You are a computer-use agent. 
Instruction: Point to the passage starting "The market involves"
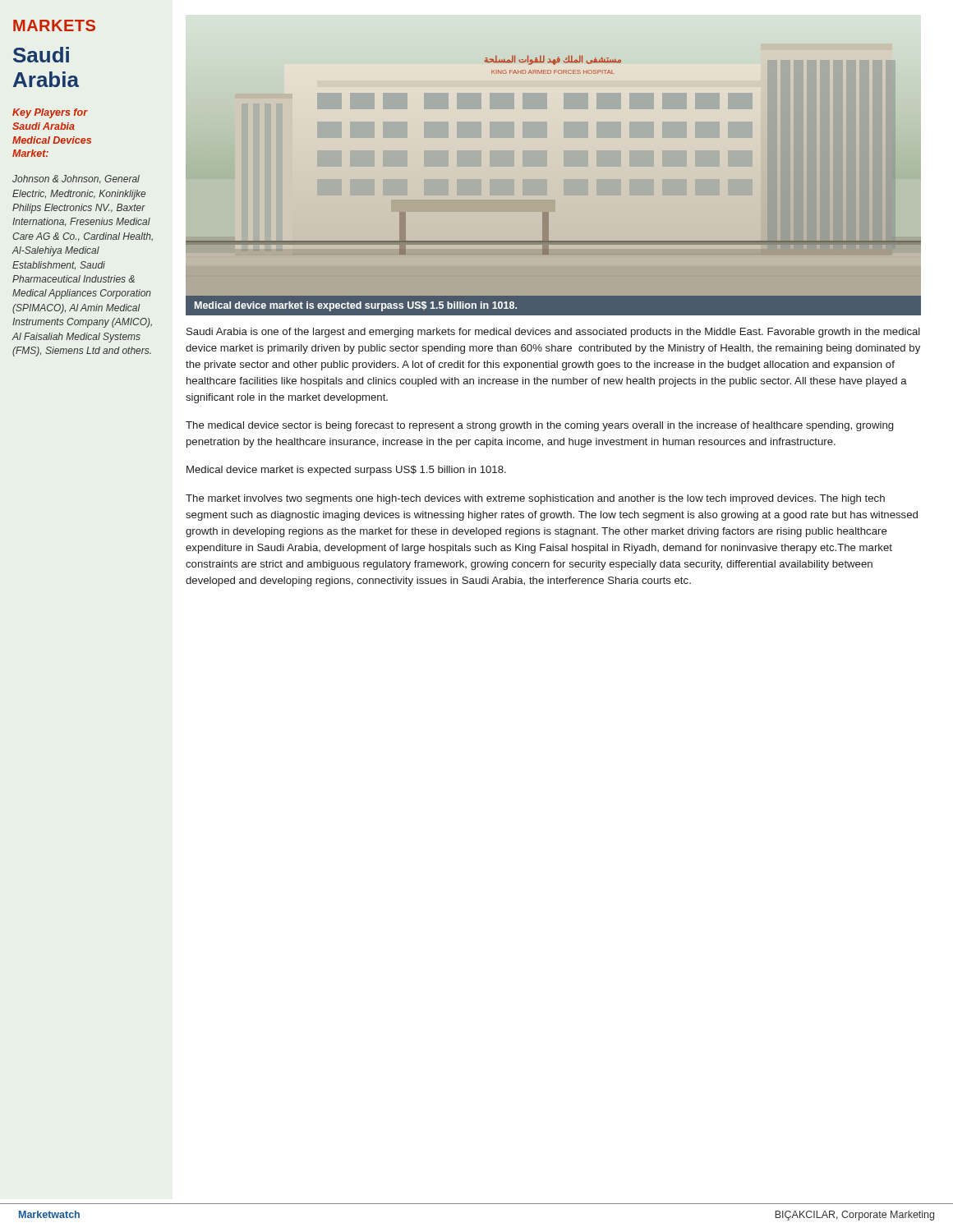(552, 539)
